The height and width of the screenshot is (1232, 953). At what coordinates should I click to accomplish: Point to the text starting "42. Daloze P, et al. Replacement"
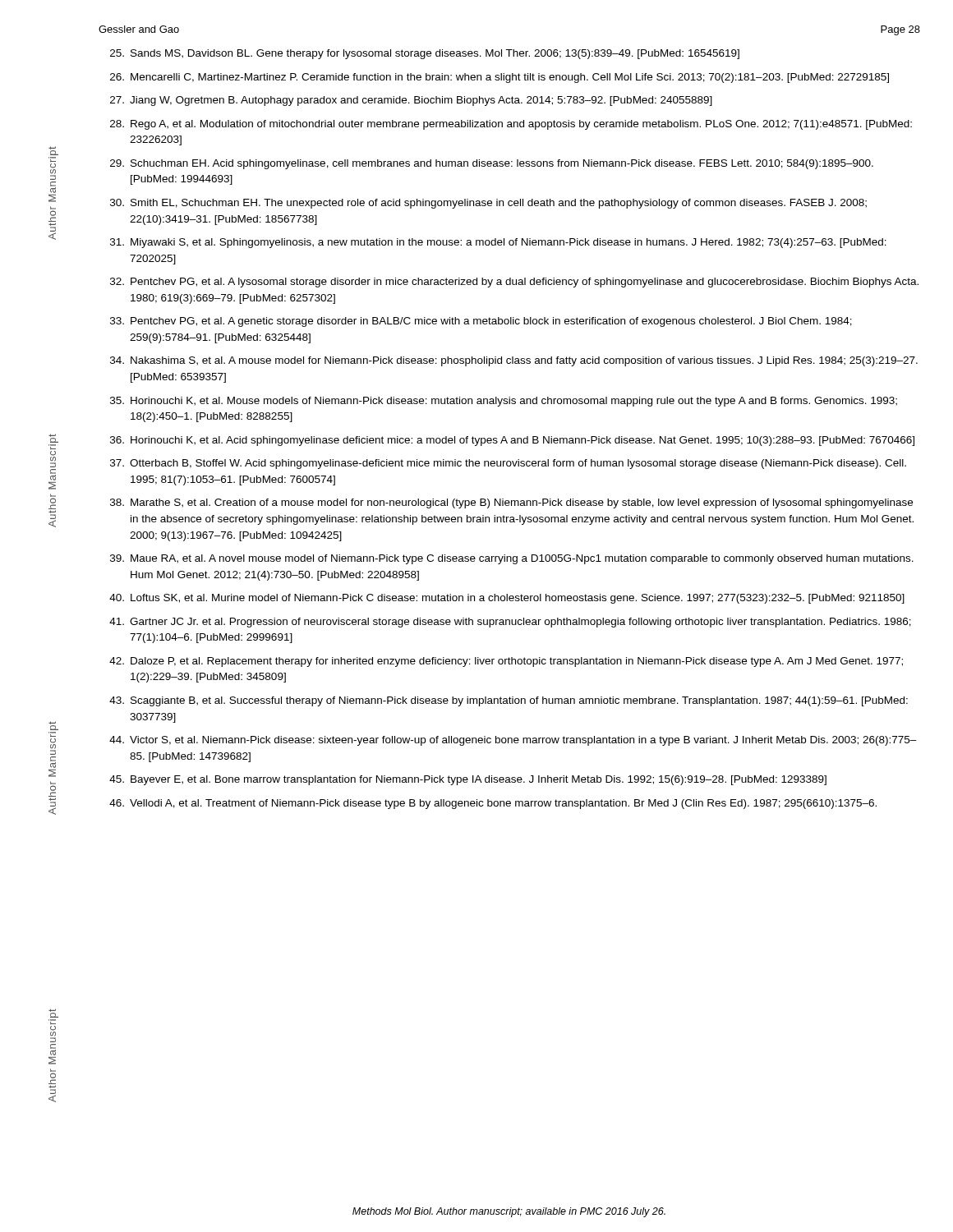509,669
